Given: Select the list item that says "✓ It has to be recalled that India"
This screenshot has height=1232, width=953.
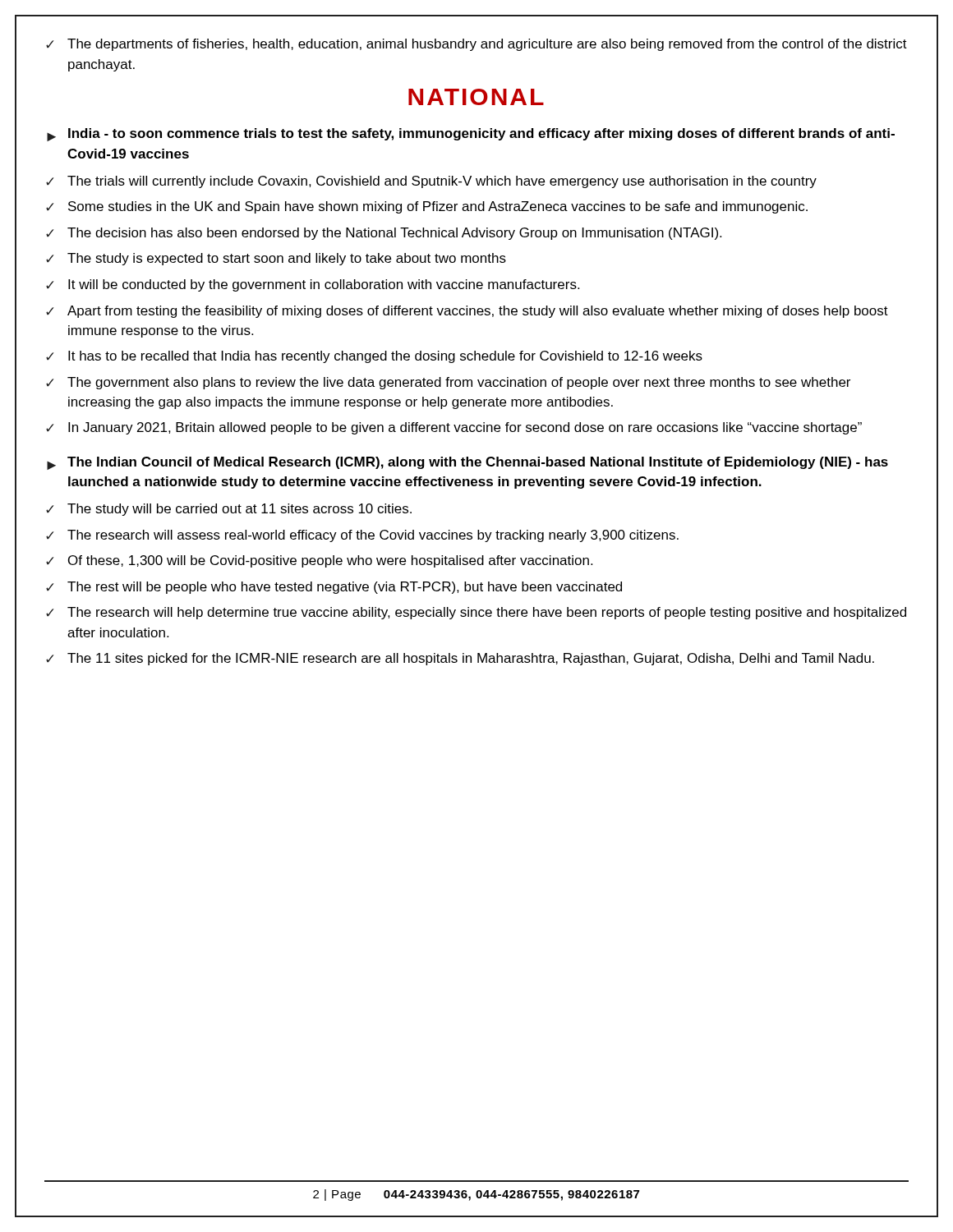Looking at the screenshot, I should [x=373, y=357].
